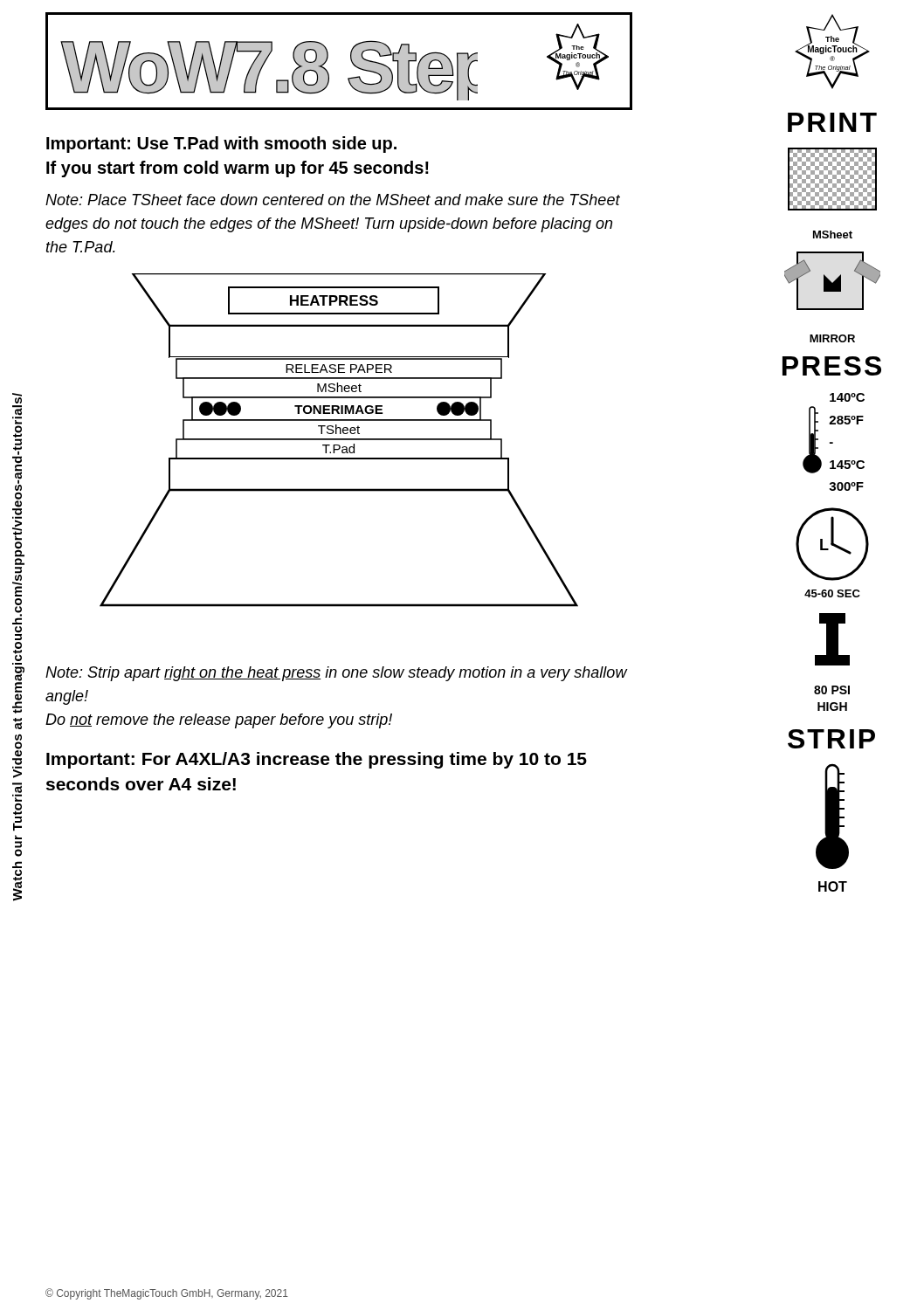Find the text block that reads "Watch our Tutorial Videos at"

pyautogui.click(x=17, y=646)
